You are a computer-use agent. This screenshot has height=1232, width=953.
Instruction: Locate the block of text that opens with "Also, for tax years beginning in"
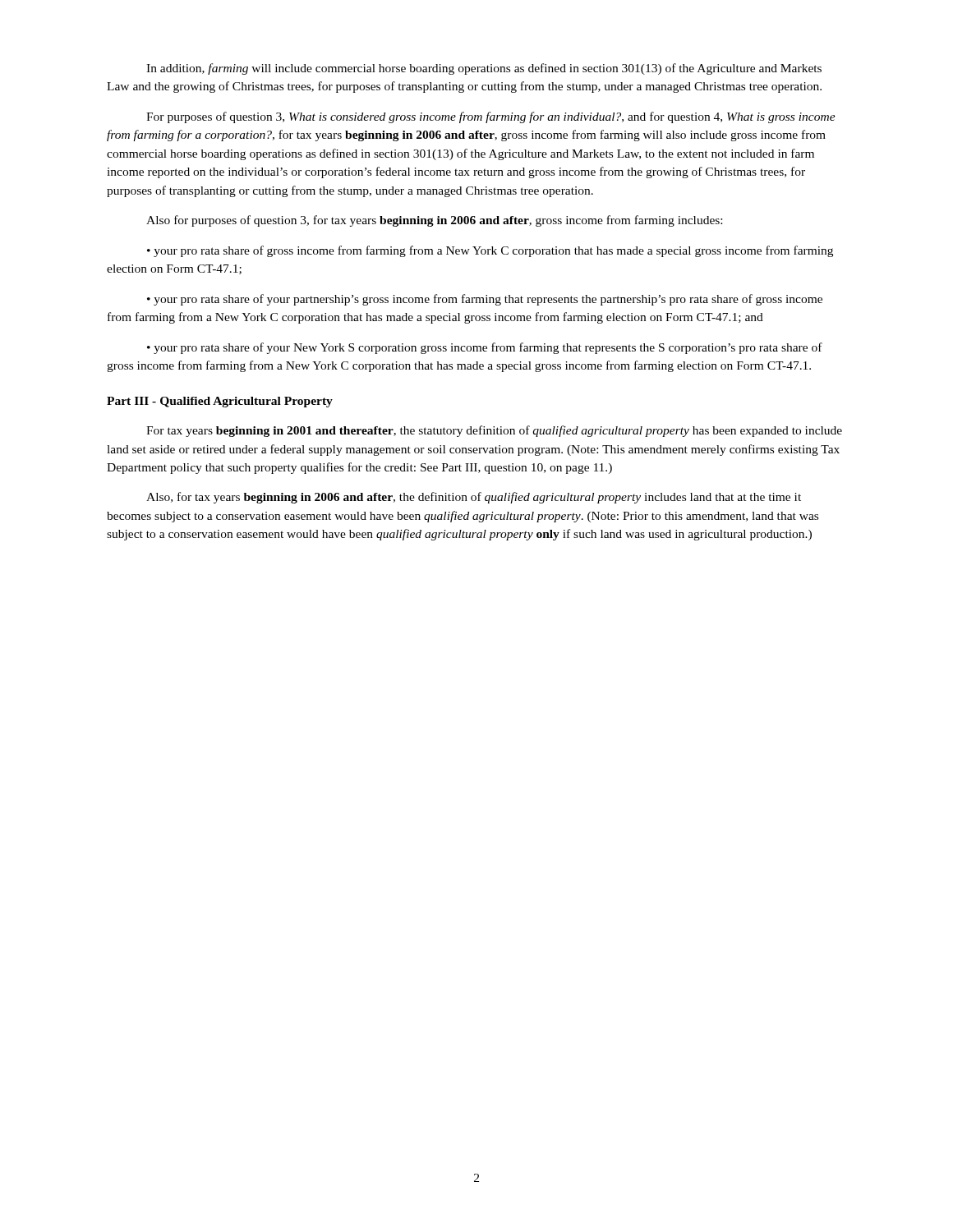[x=476, y=516]
